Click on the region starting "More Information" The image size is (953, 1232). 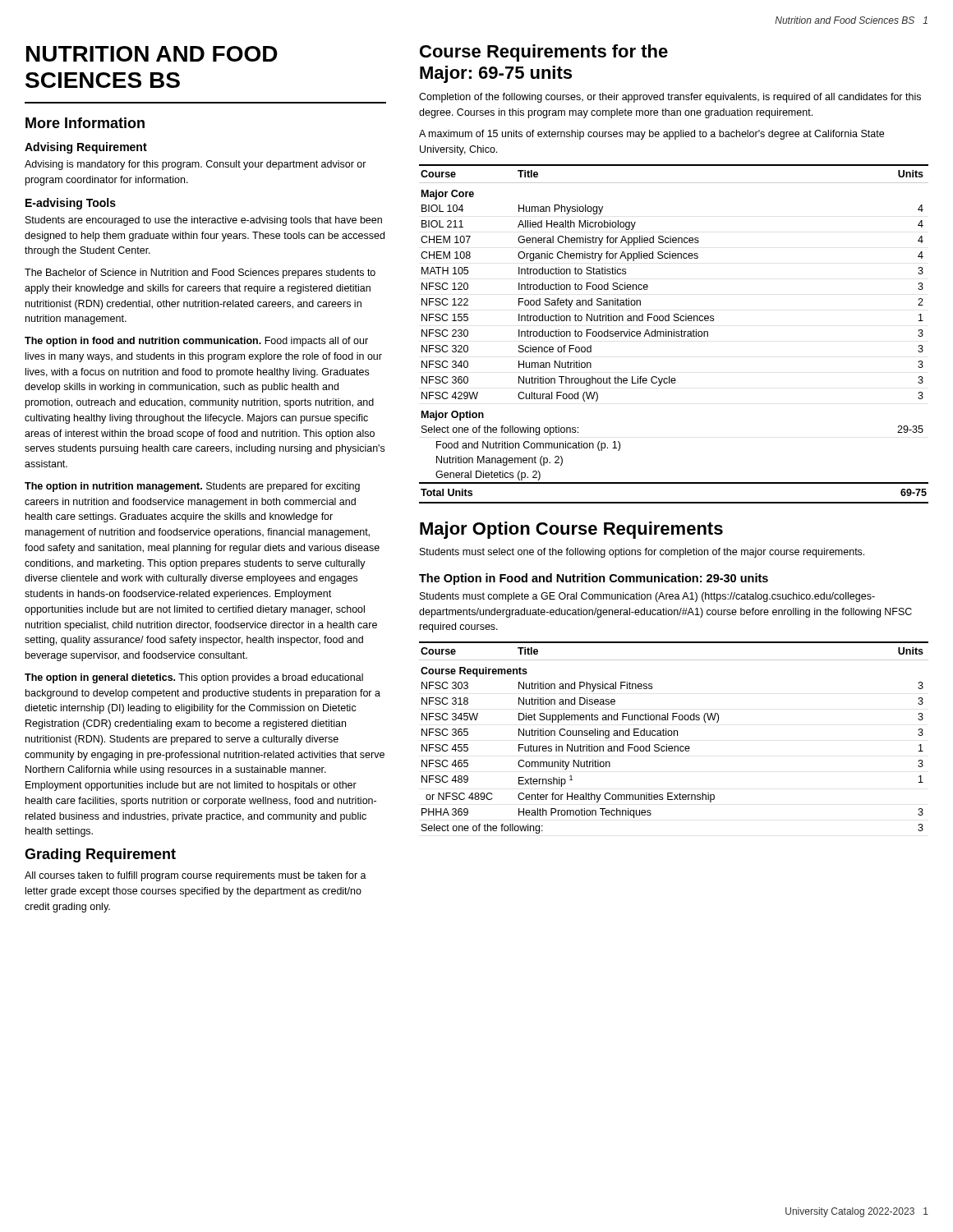[85, 123]
